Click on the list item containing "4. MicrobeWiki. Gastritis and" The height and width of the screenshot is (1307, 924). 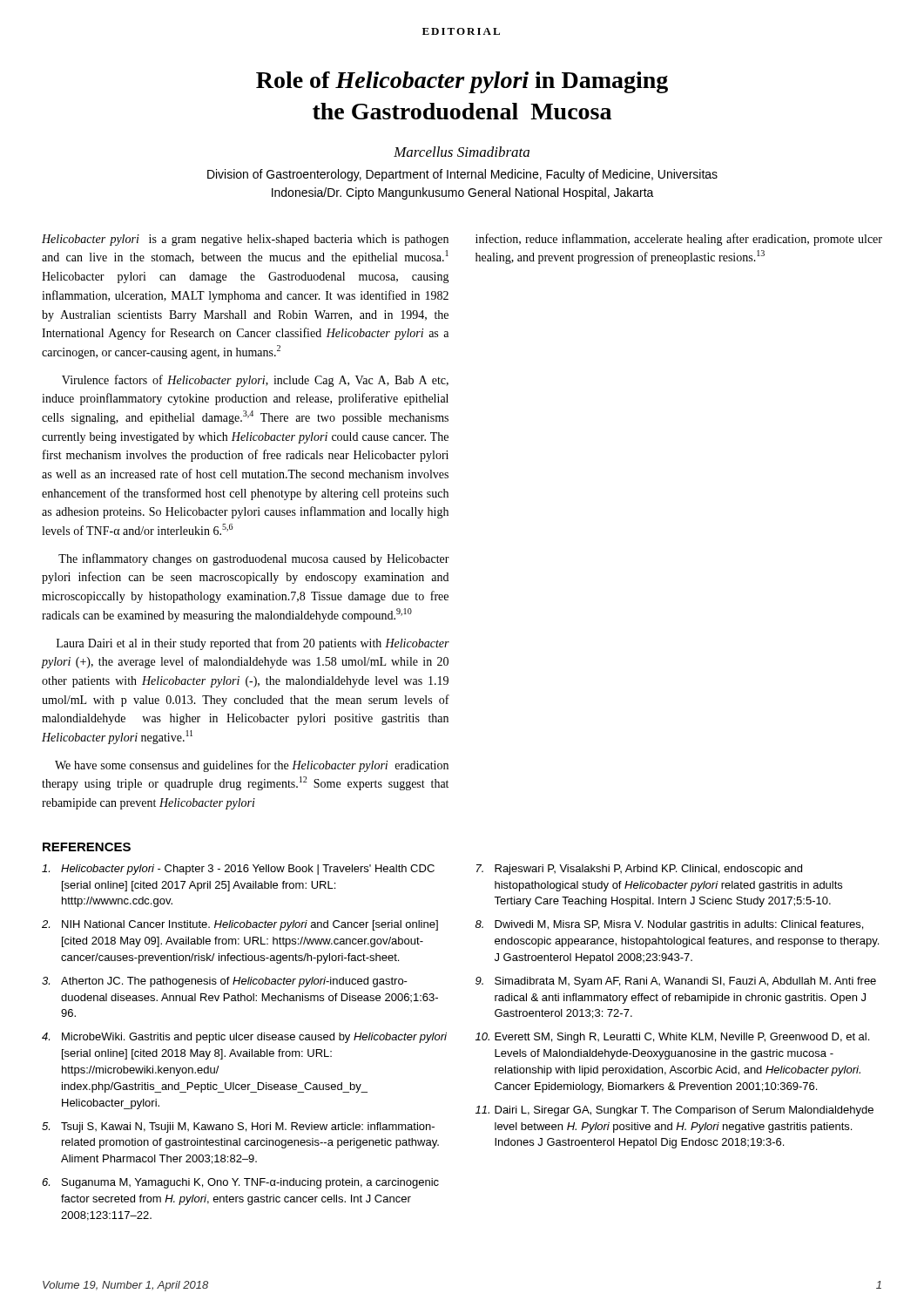coord(244,1038)
